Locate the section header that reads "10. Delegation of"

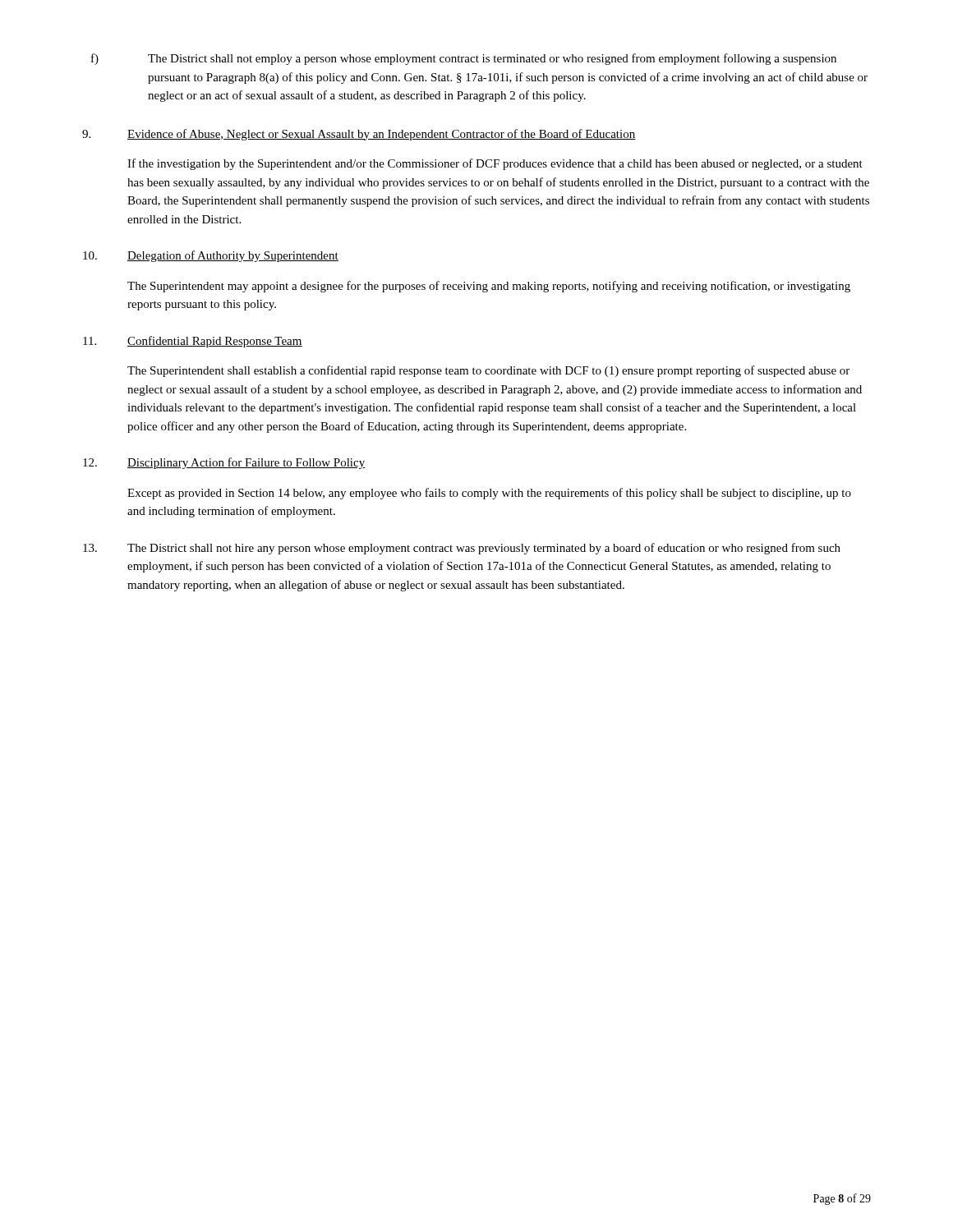click(x=211, y=256)
